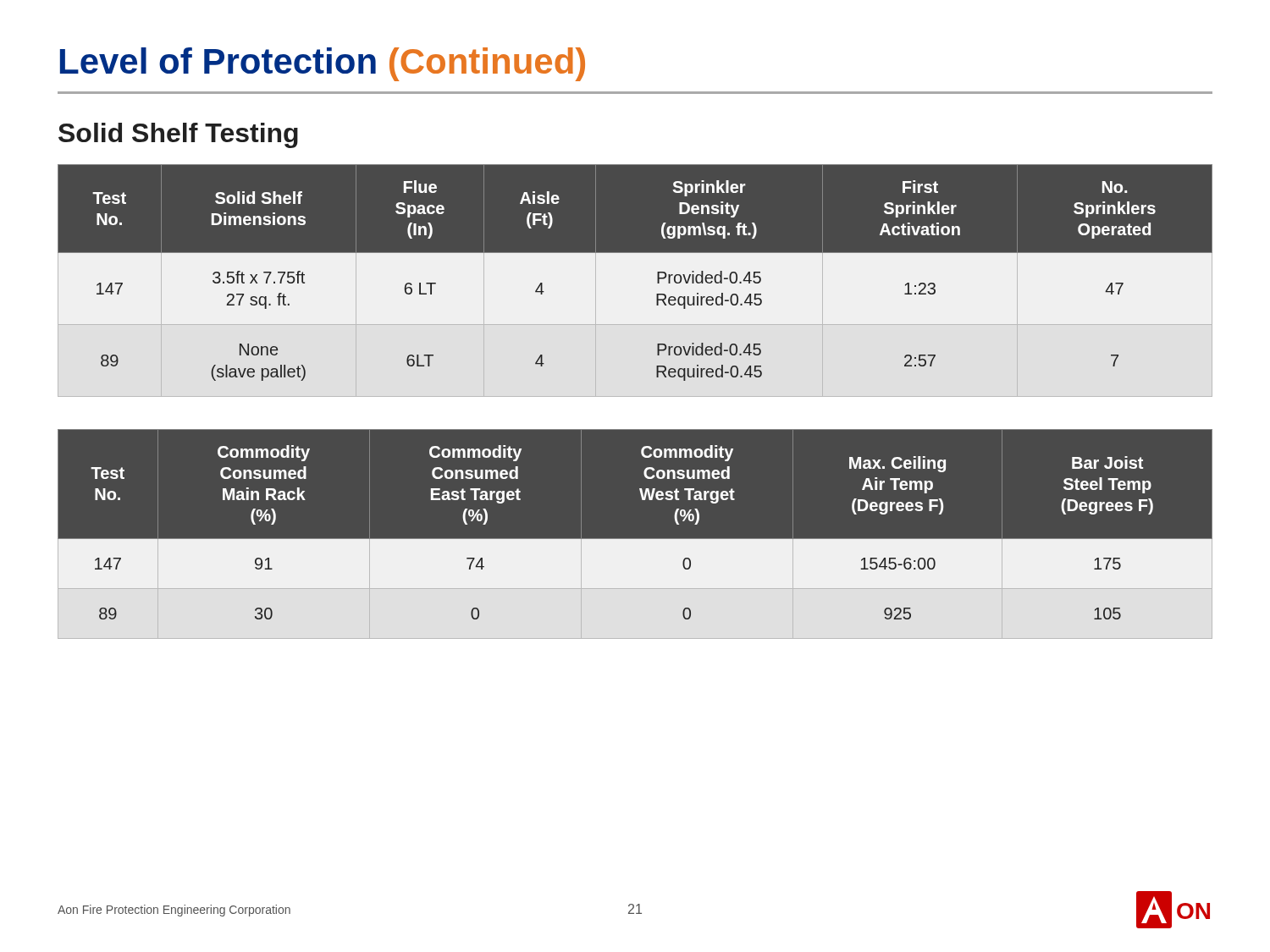Locate the logo
The height and width of the screenshot is (952, 1270).
coord(1174,910)
